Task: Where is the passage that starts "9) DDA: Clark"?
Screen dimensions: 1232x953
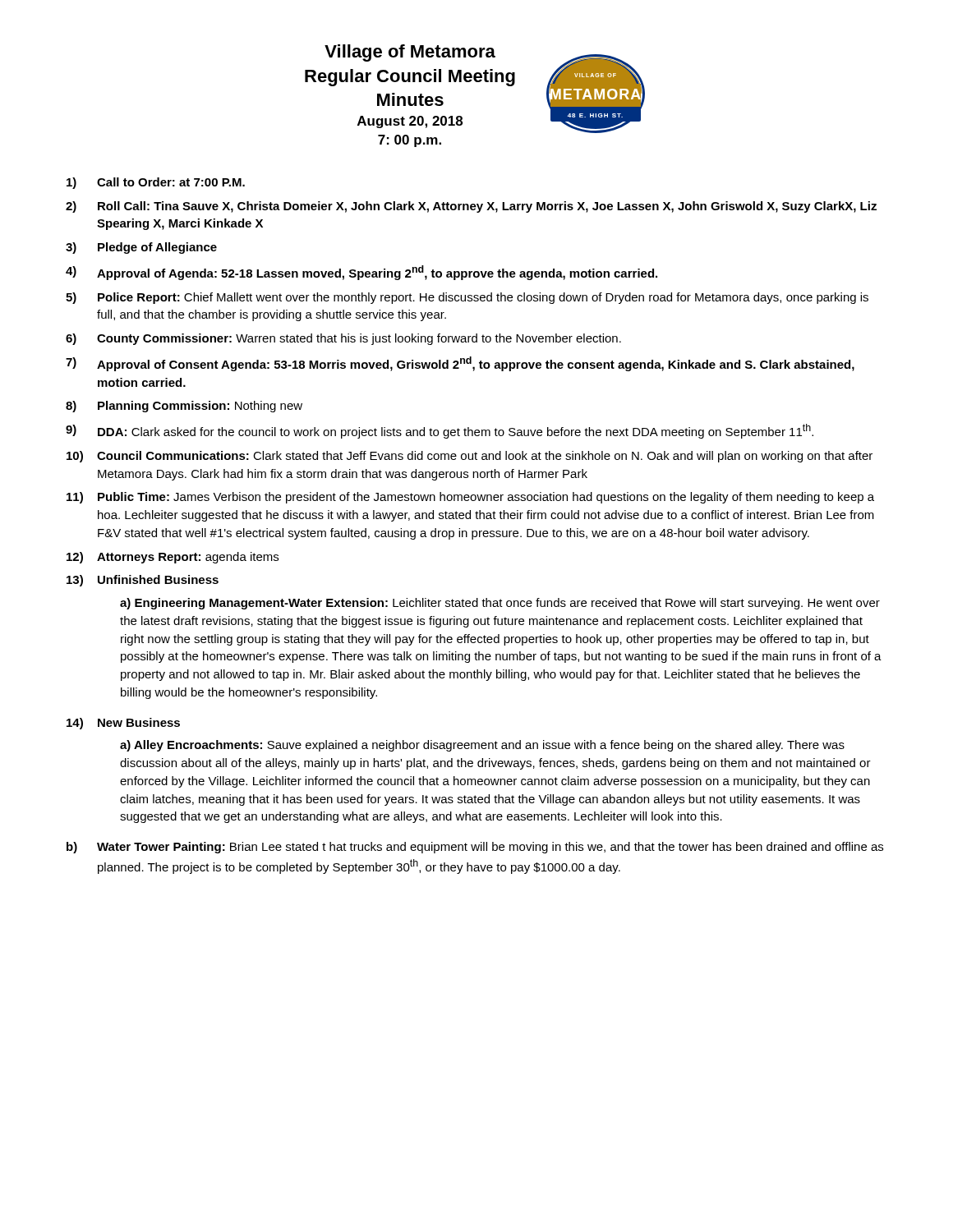Action: pos(476,431)
